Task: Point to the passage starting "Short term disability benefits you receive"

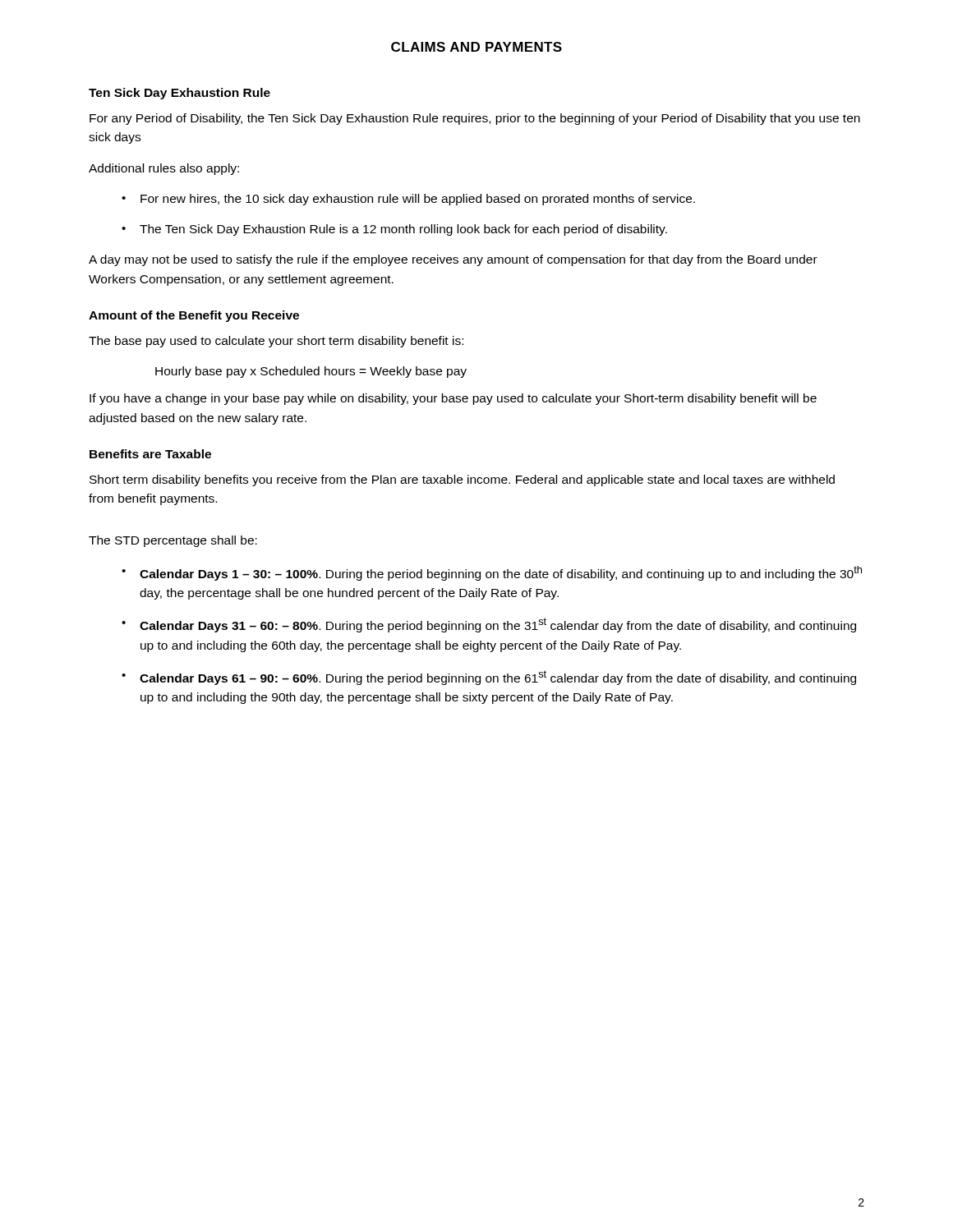Action: pos(462,489)
